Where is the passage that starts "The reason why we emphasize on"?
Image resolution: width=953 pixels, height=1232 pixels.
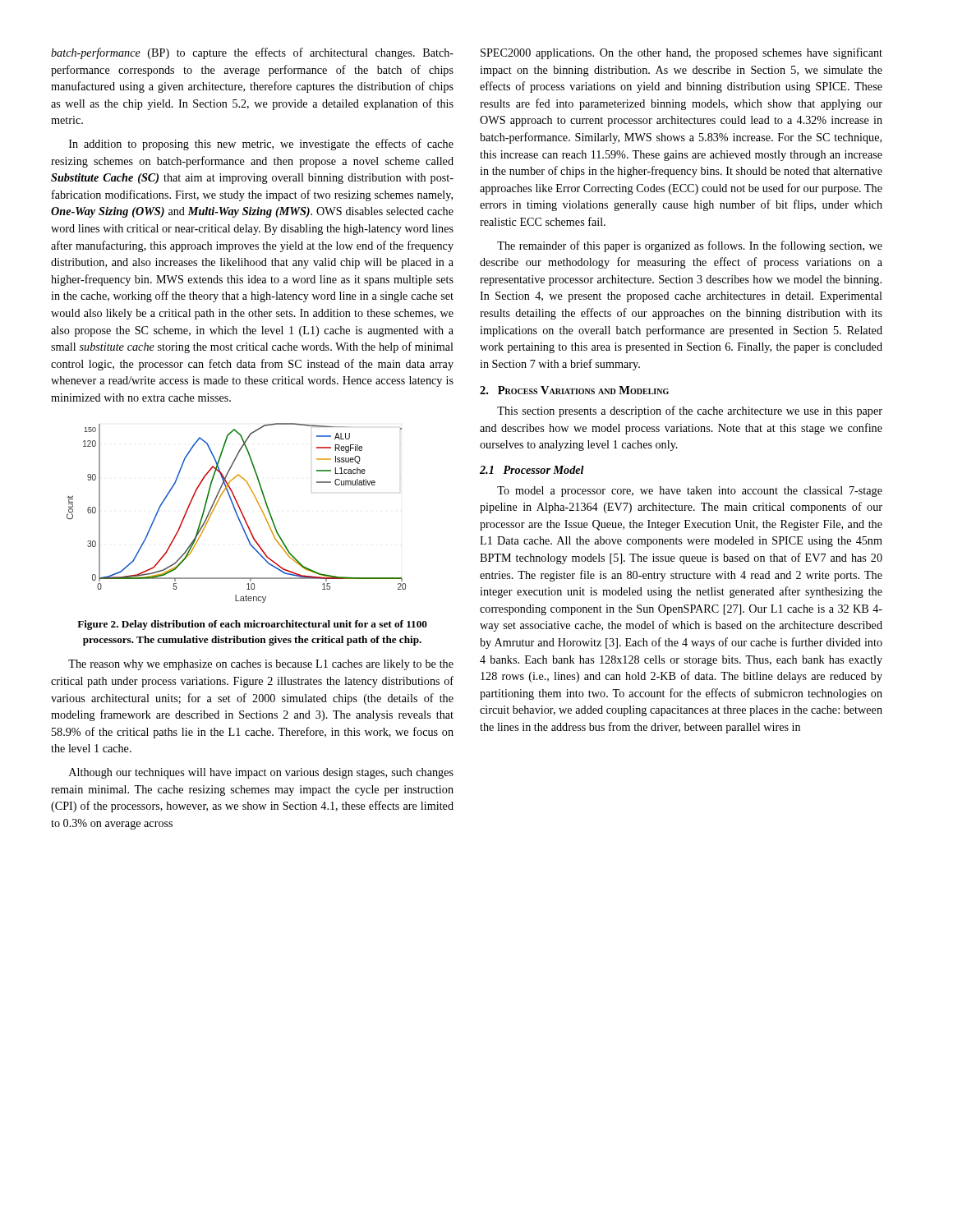click(x=252, y=706)
